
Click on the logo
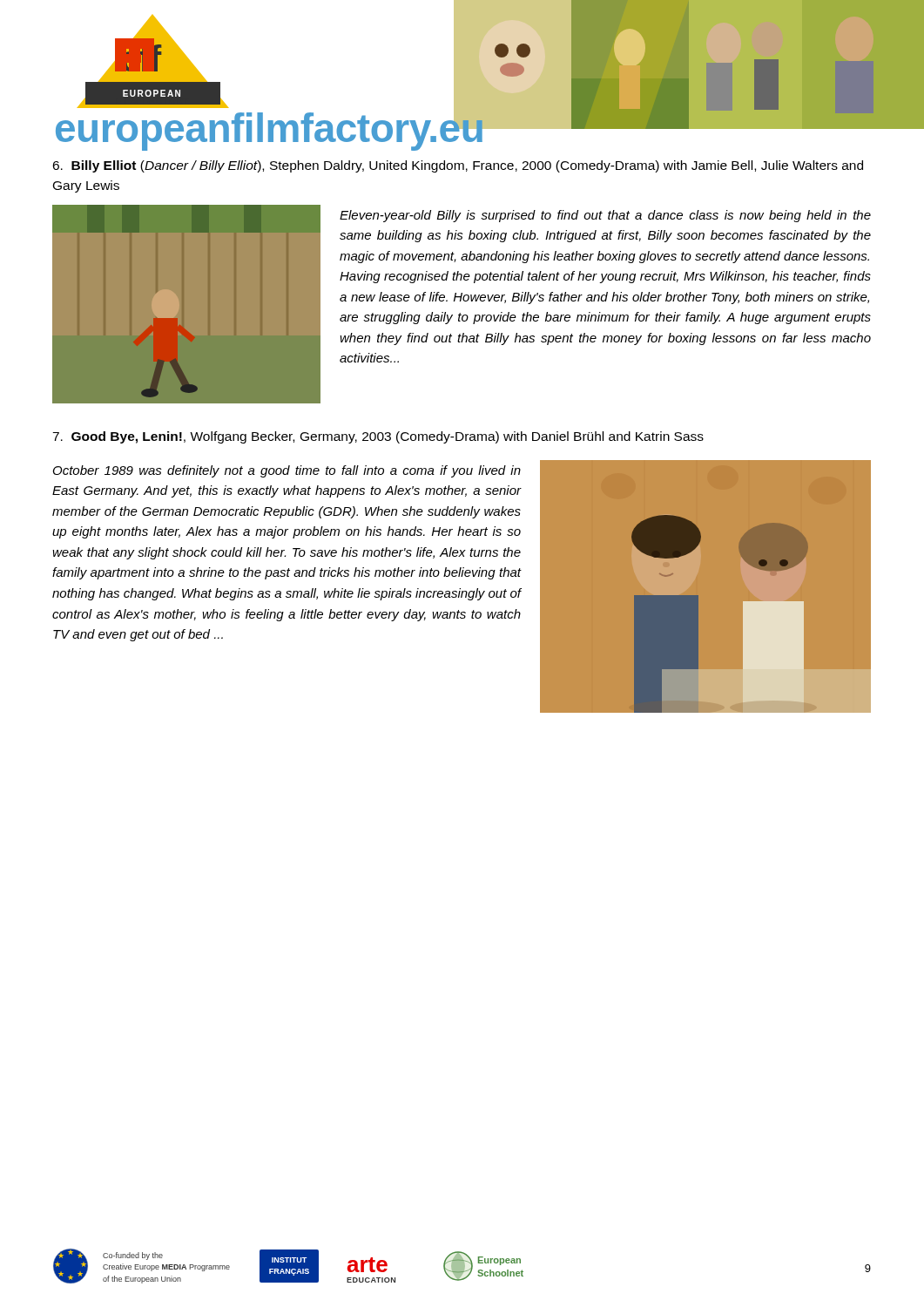pos(153,60)
